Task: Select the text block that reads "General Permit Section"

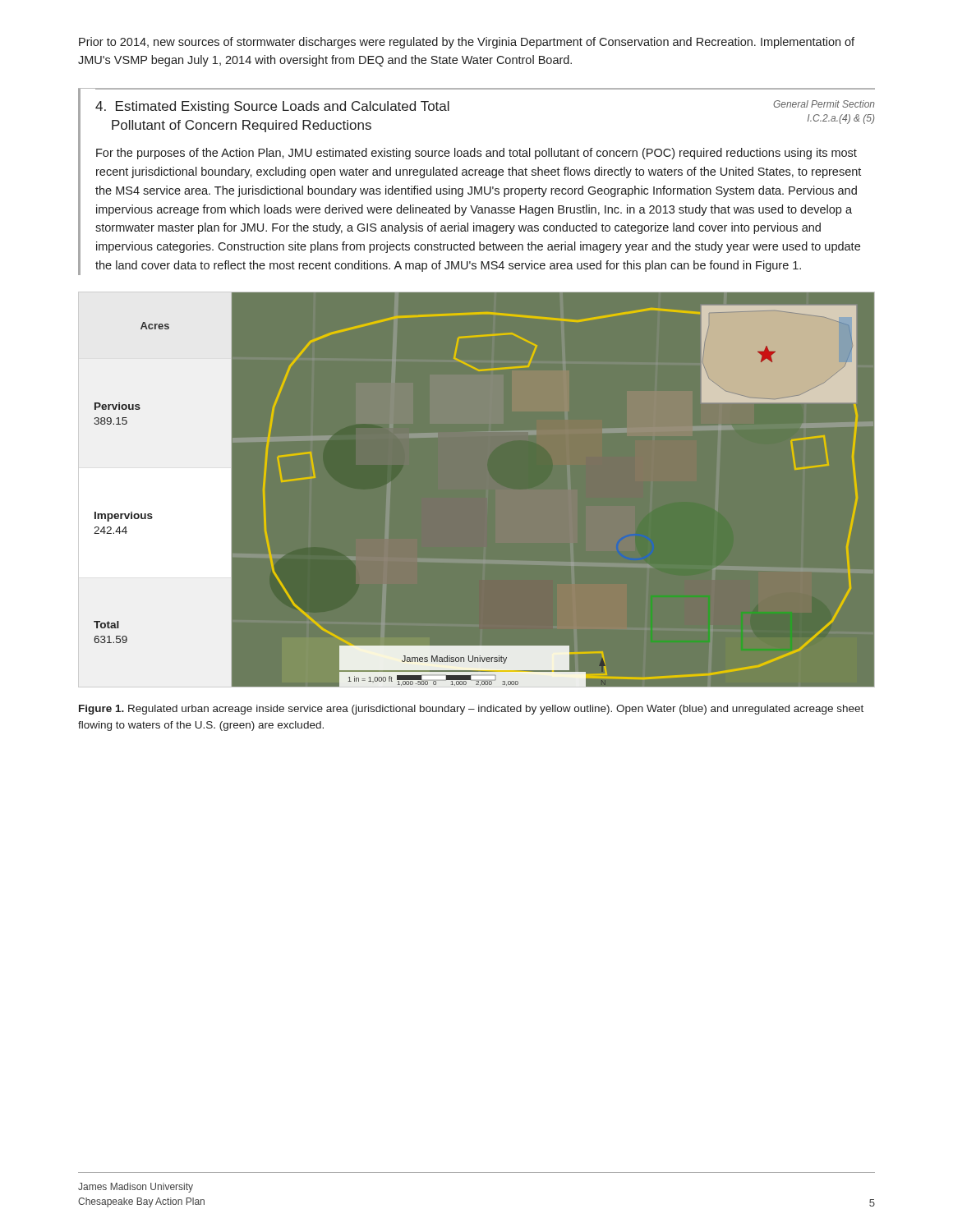Action: coord(824,111)
